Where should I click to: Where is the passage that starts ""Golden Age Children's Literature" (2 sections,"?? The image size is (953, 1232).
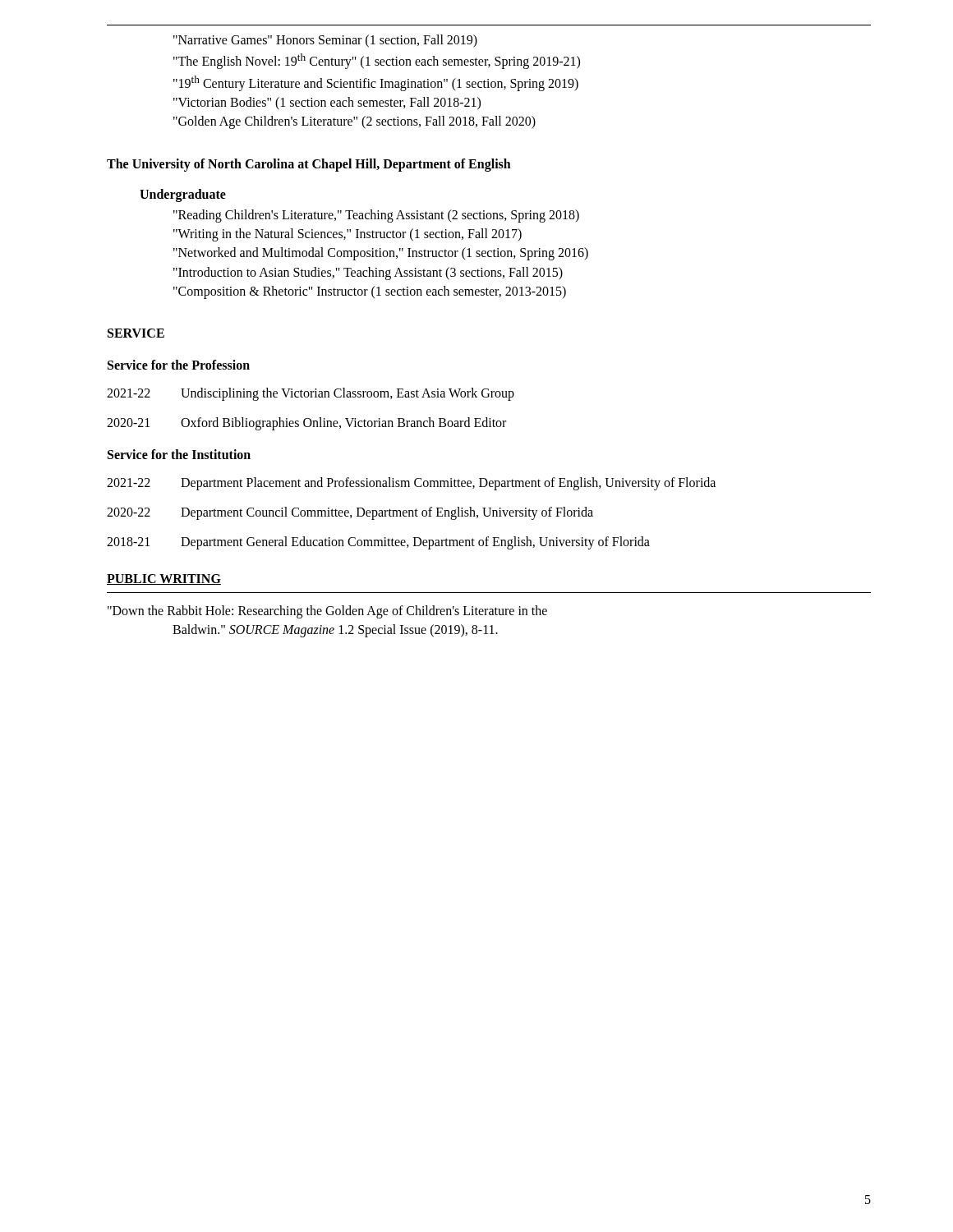[522, 122]
